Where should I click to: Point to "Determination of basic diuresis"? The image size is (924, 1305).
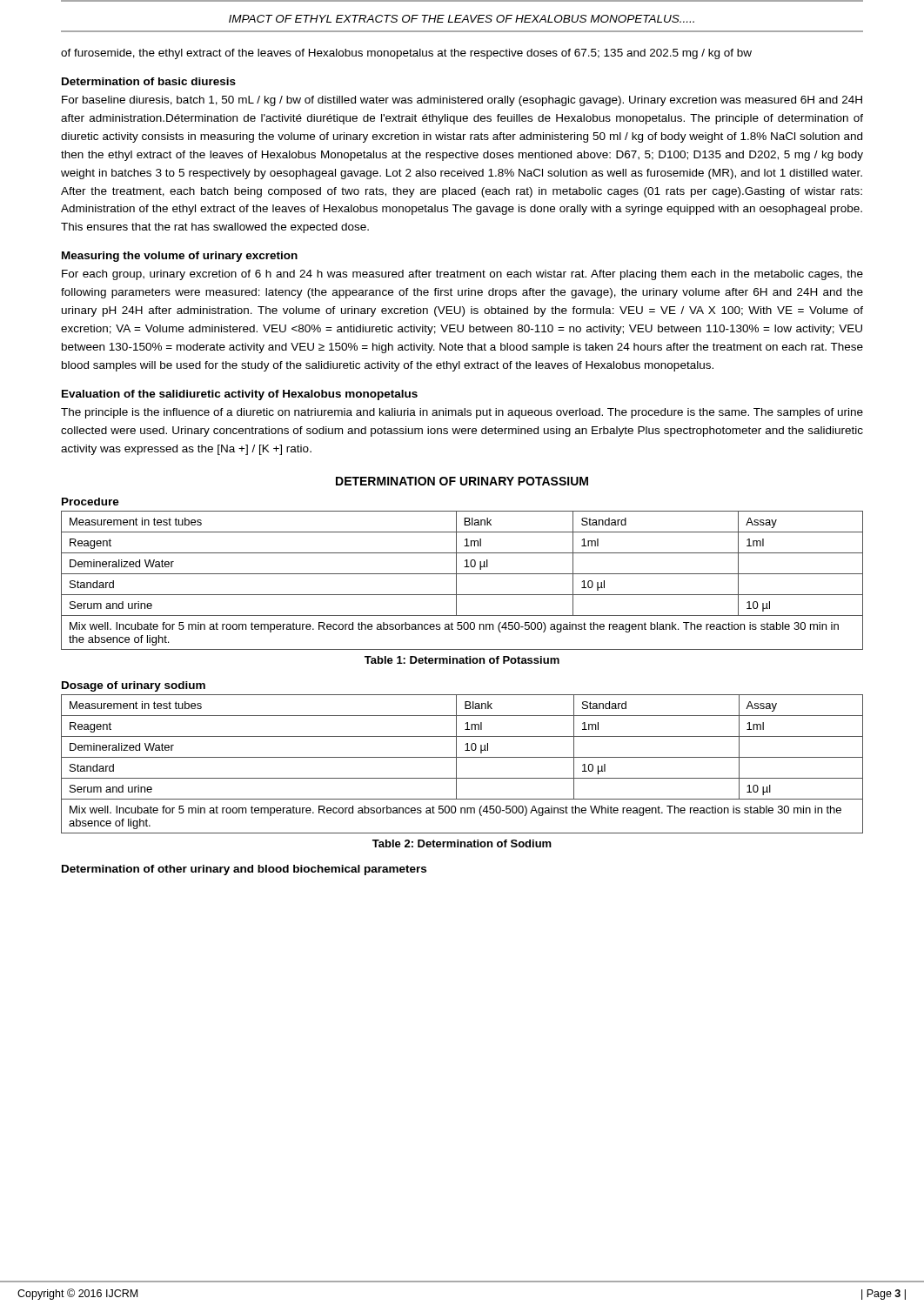coord(148,81)
